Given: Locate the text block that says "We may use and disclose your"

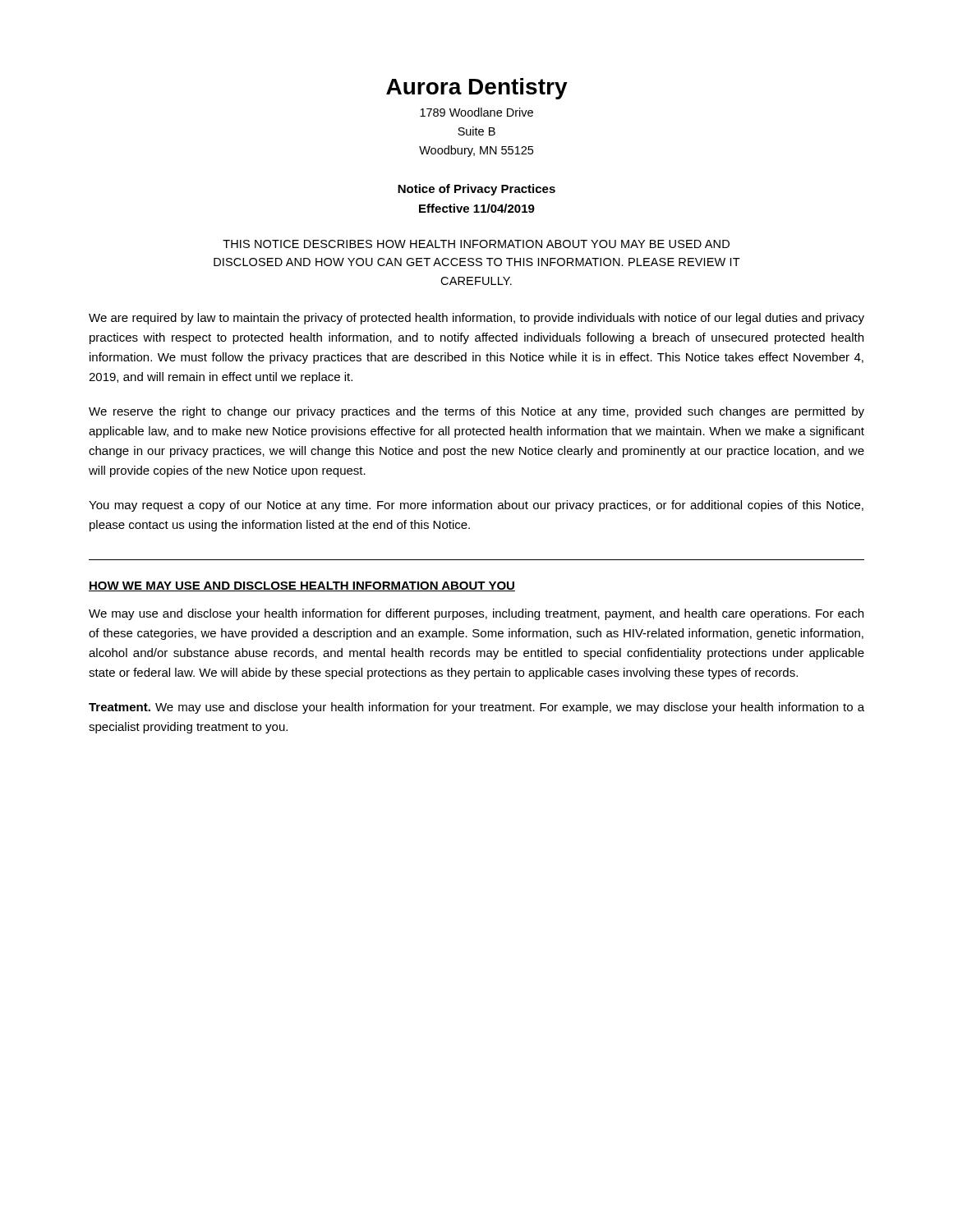Looking at the screenshot, I should coord(476,643).
